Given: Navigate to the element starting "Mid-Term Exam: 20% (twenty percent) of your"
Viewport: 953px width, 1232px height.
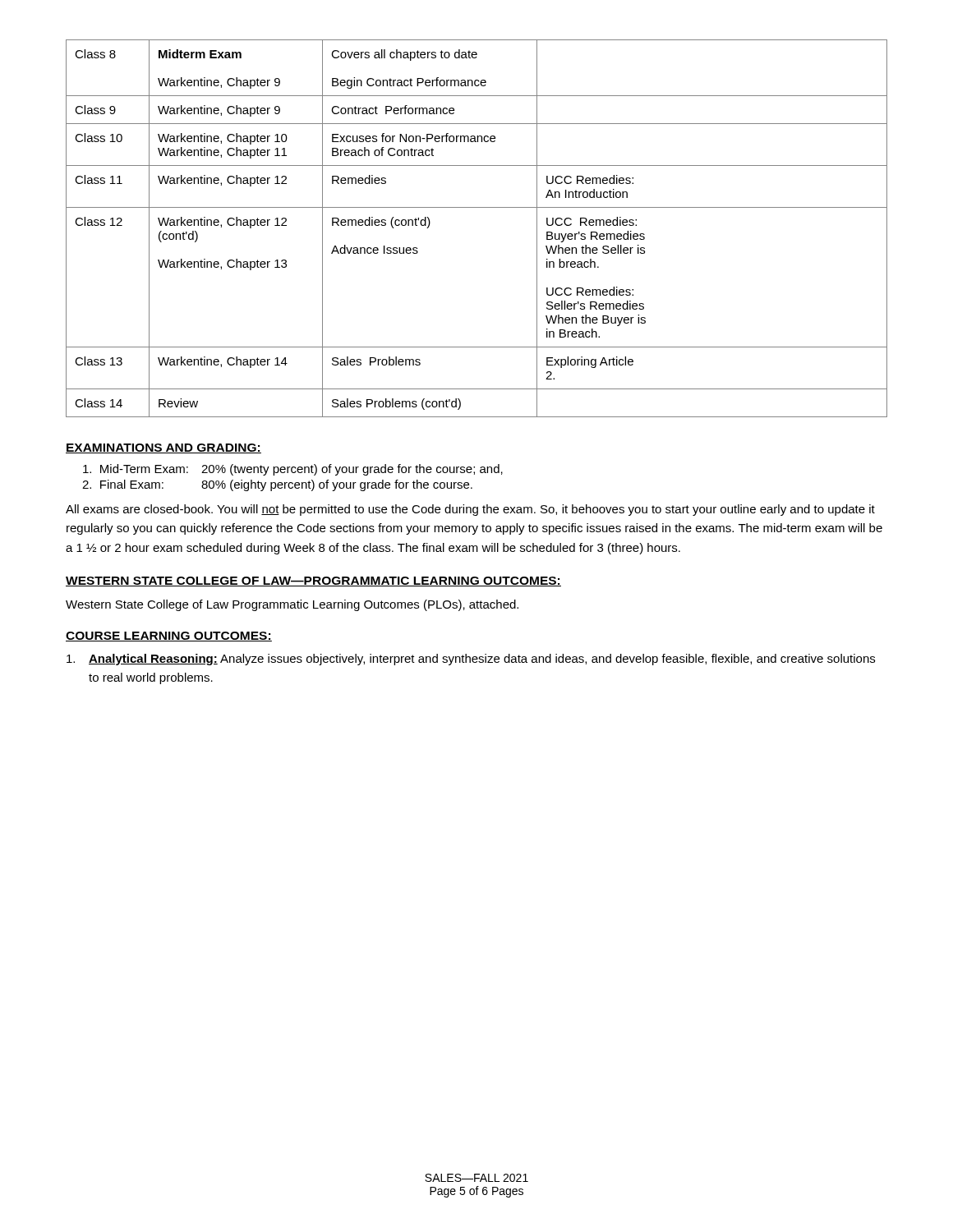Looking at the screenshot, I should [x=485, y=469].
